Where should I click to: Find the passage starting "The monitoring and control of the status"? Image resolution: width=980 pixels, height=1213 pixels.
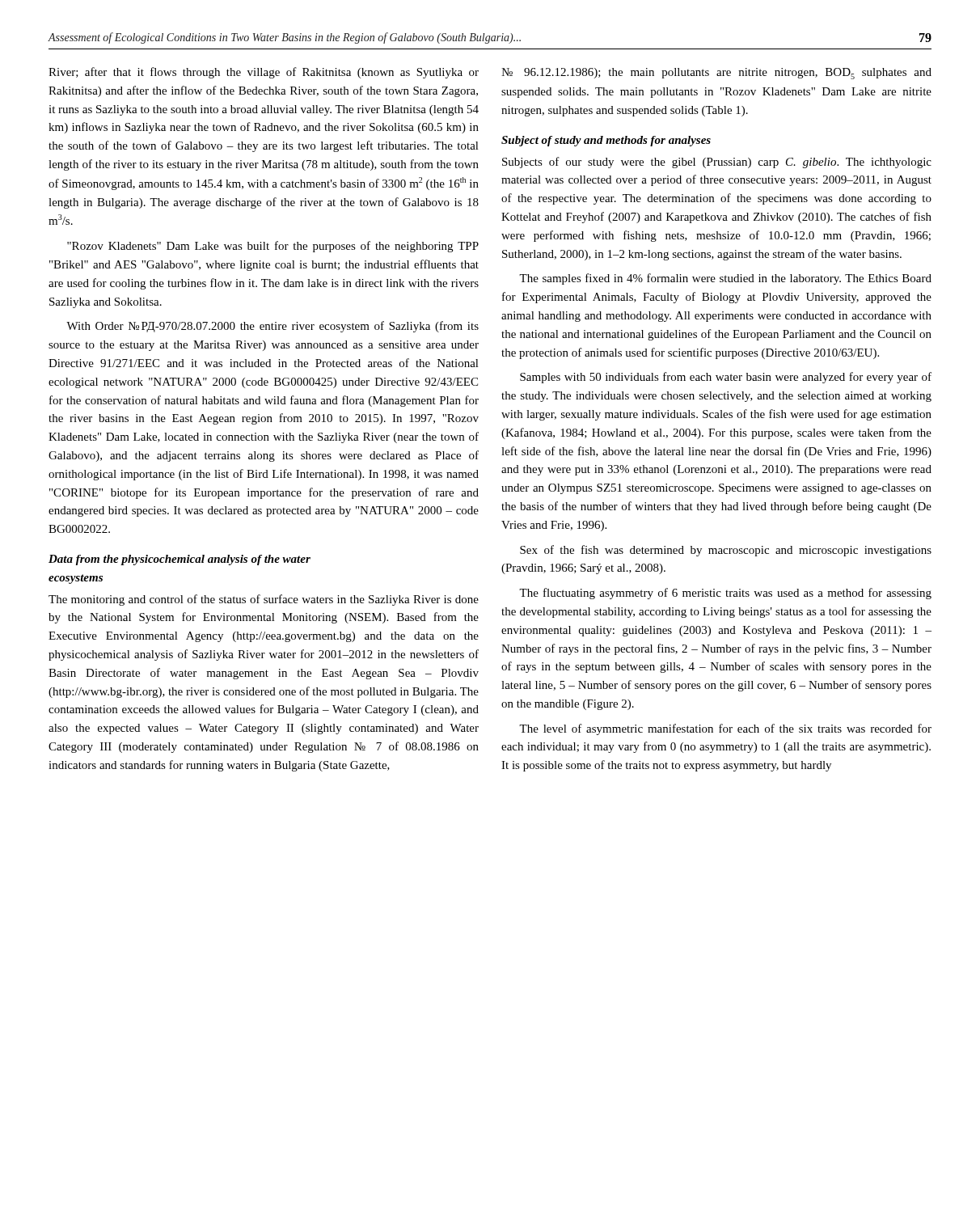pyautogui.click(x=264, y=682)
